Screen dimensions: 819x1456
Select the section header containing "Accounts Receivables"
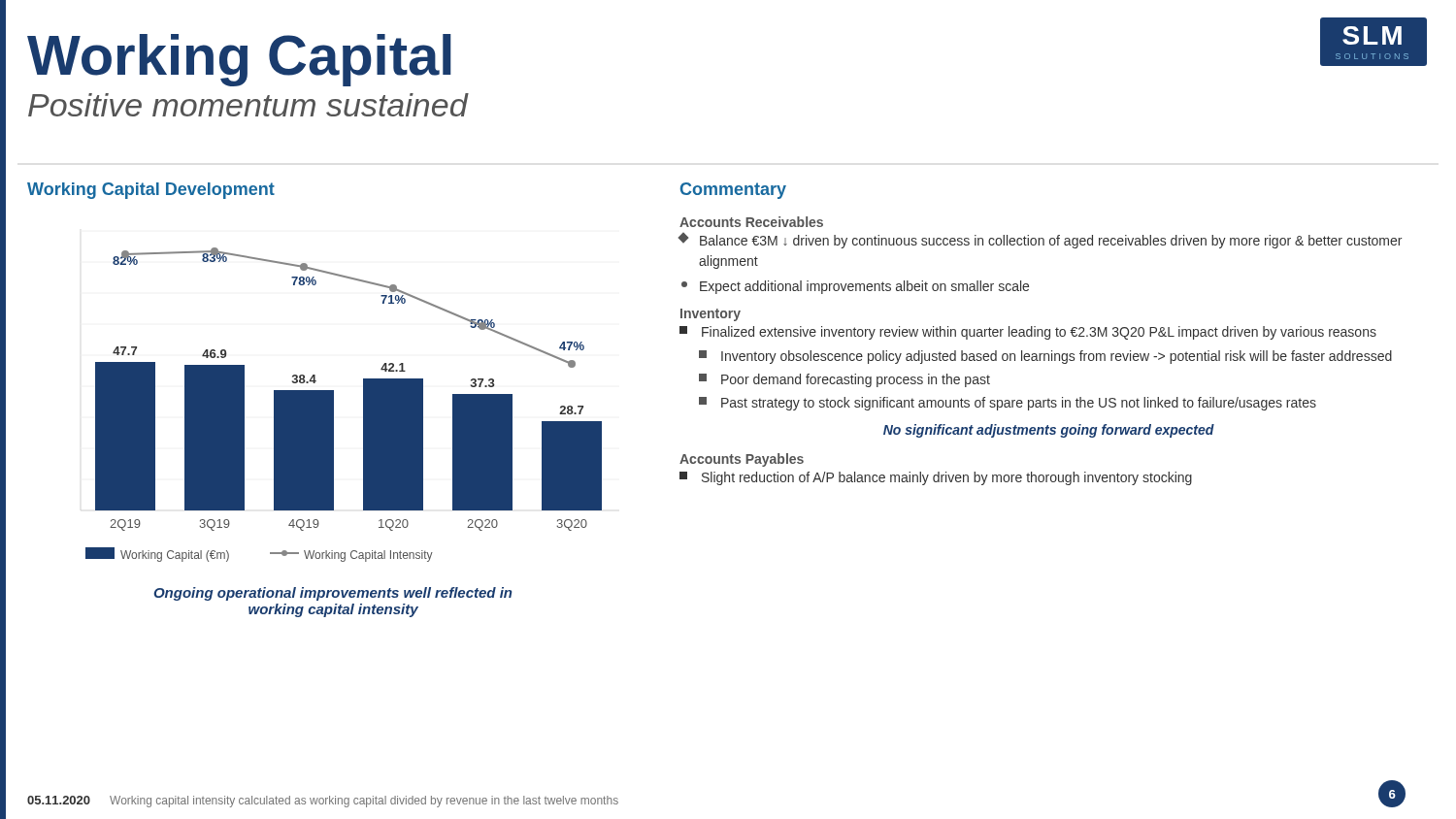[752, 222]
